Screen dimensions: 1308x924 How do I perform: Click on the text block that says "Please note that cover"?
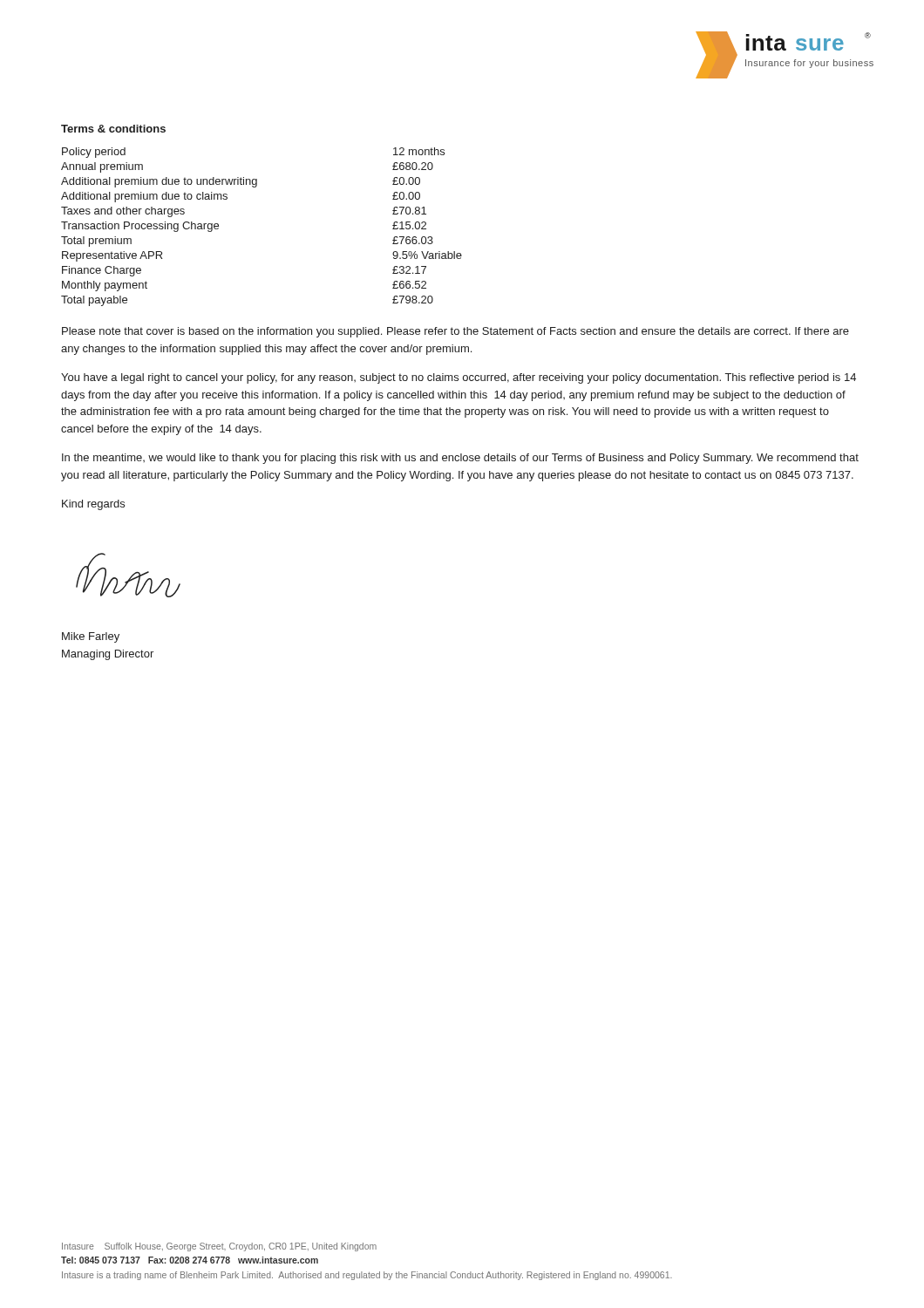point(455,339)
